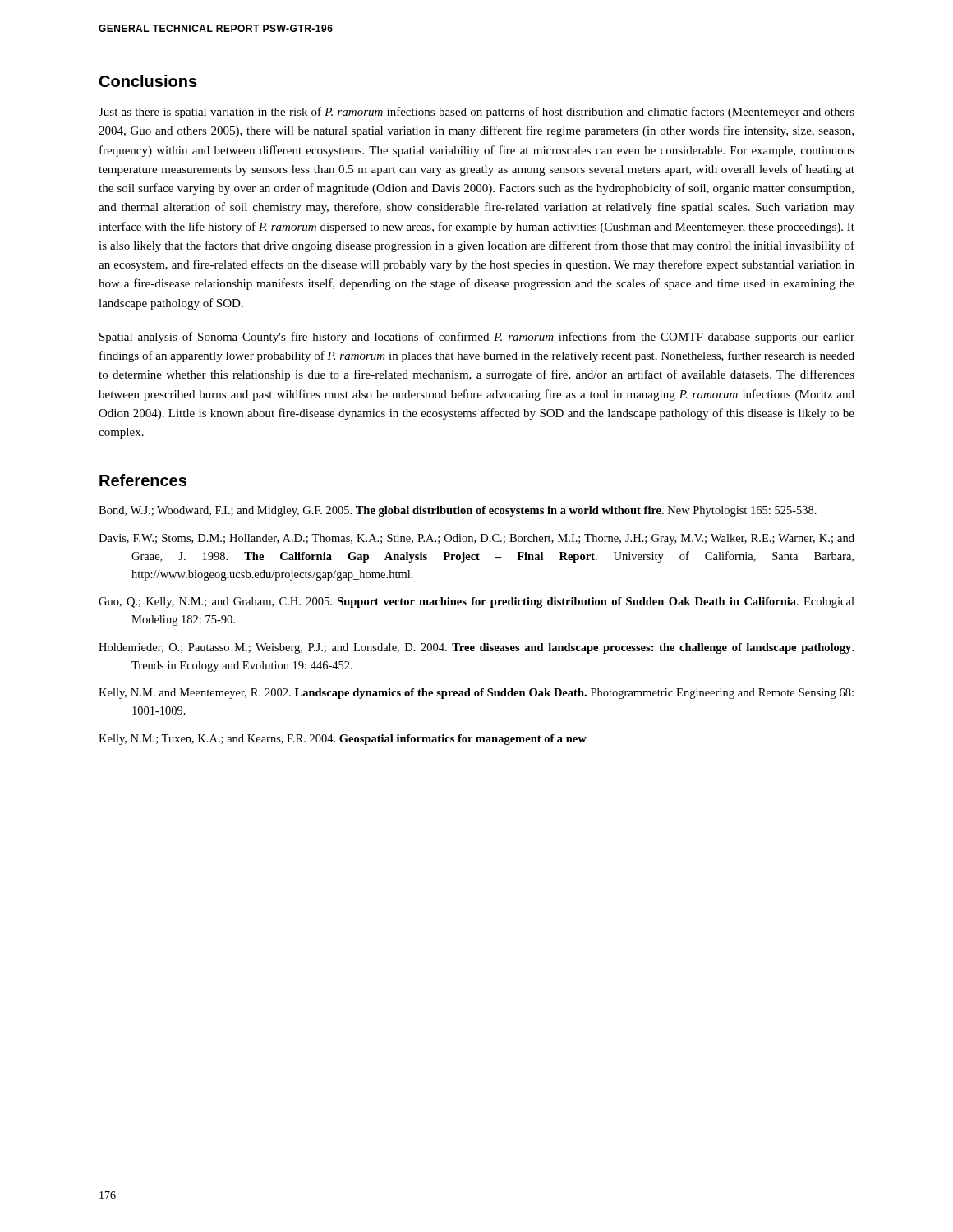Click on the list item with the text "Guo, Q.; Kelly, N.M.; and Graham,"

point(476,610)
